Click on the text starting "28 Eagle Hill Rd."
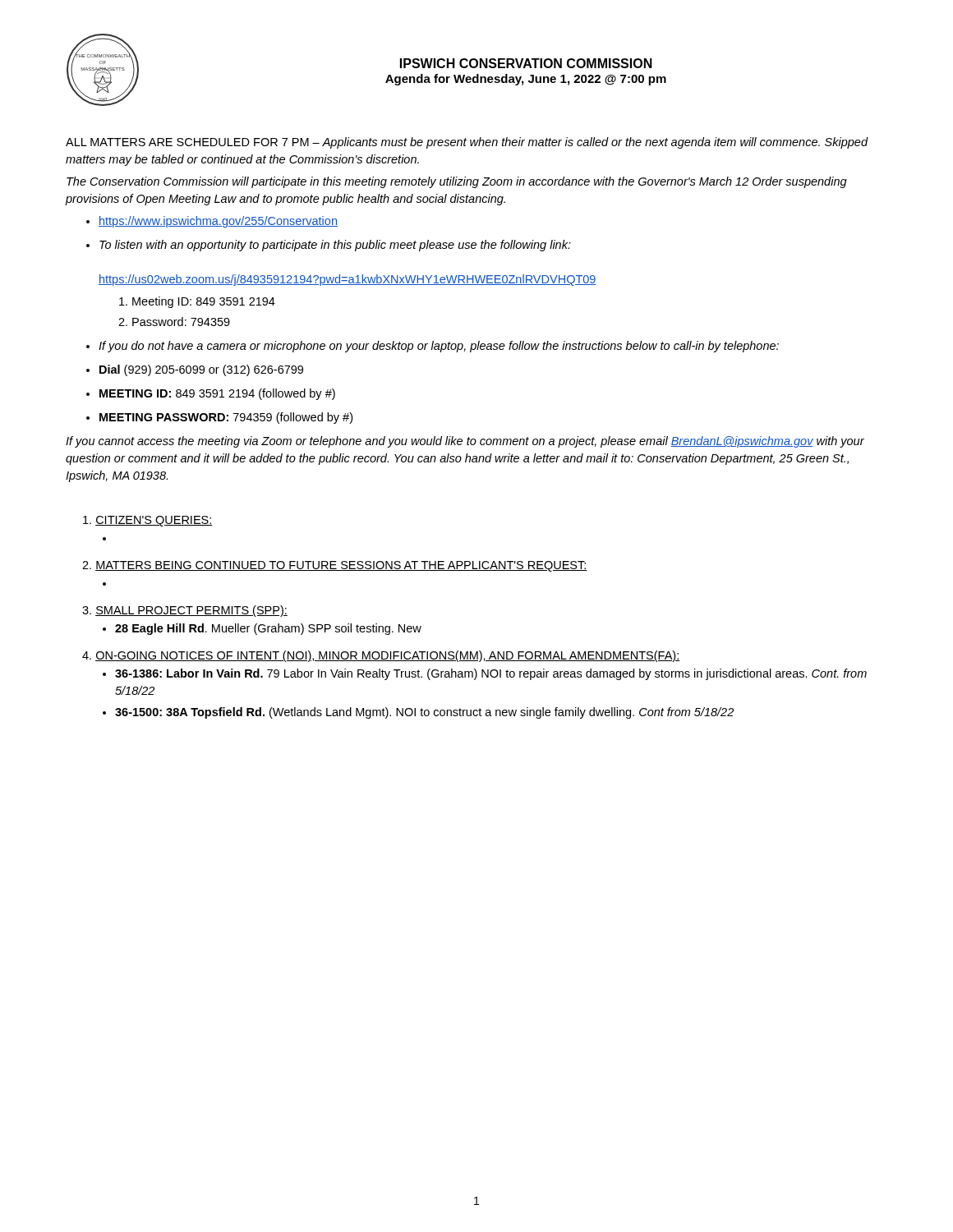The width and height of the screenshot is (953, 1232). click(x=268, y=629)
